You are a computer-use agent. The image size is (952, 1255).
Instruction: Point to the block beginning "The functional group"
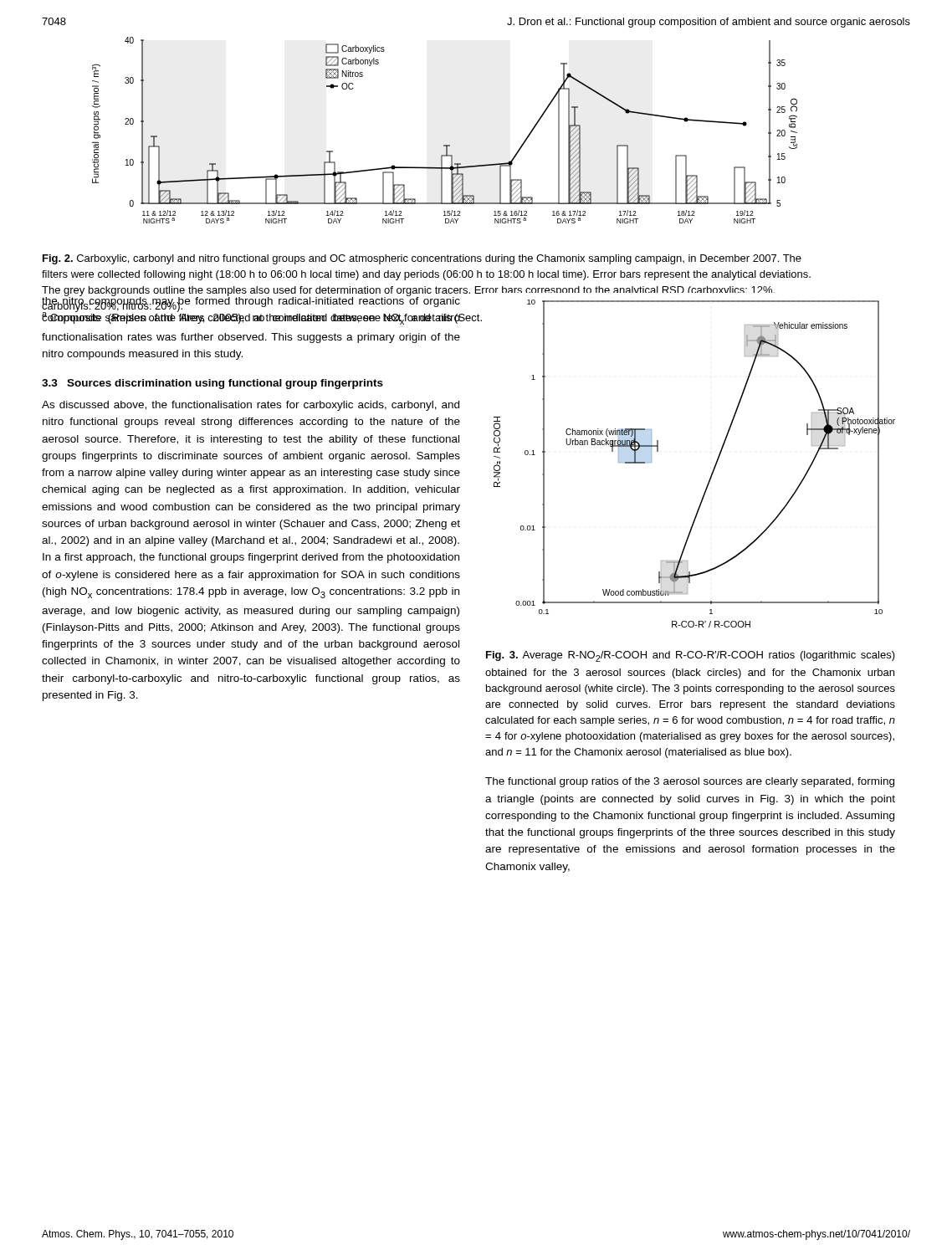tap(690, 824)
